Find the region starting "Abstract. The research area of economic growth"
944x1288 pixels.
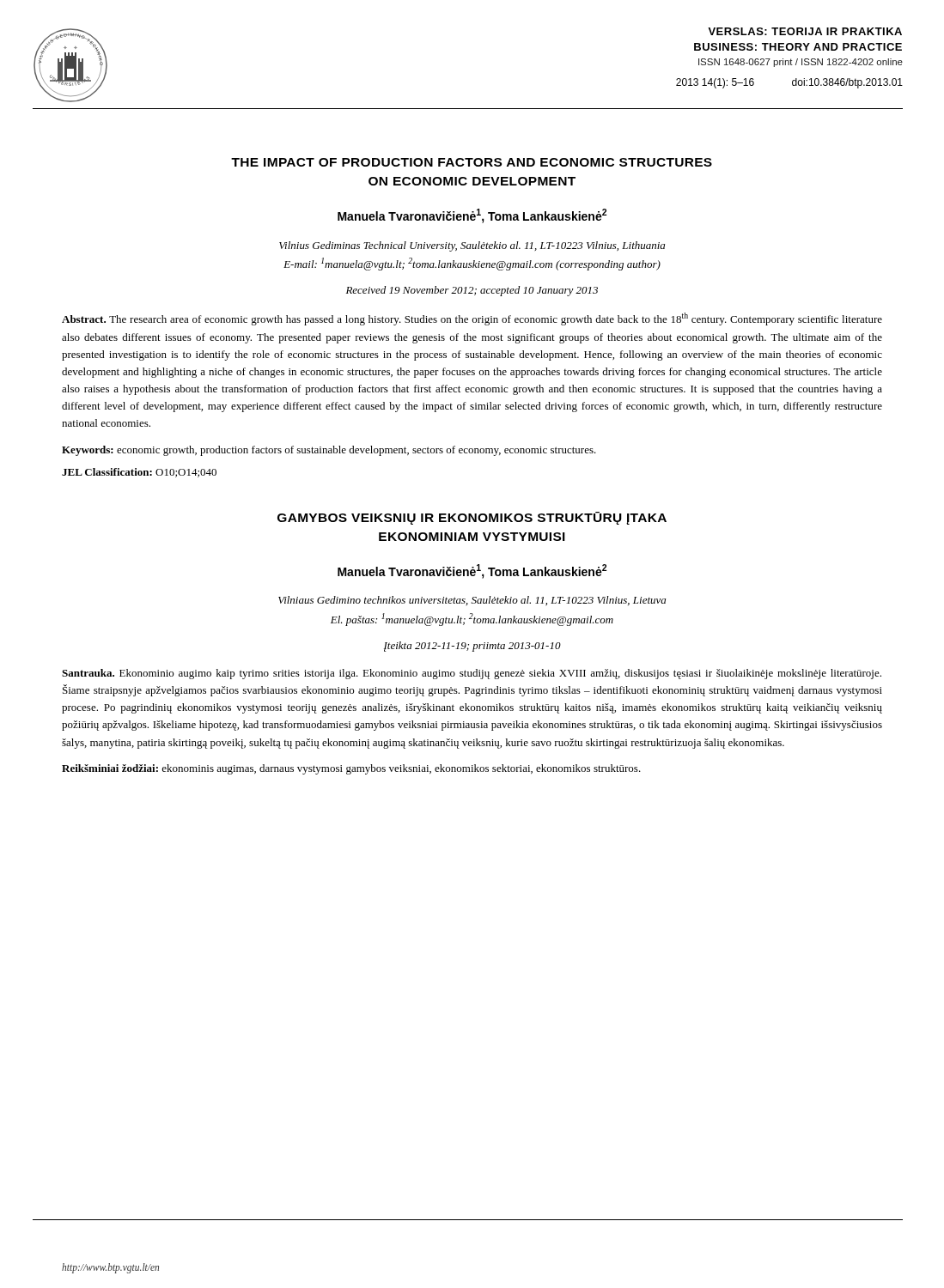[472, 370]
